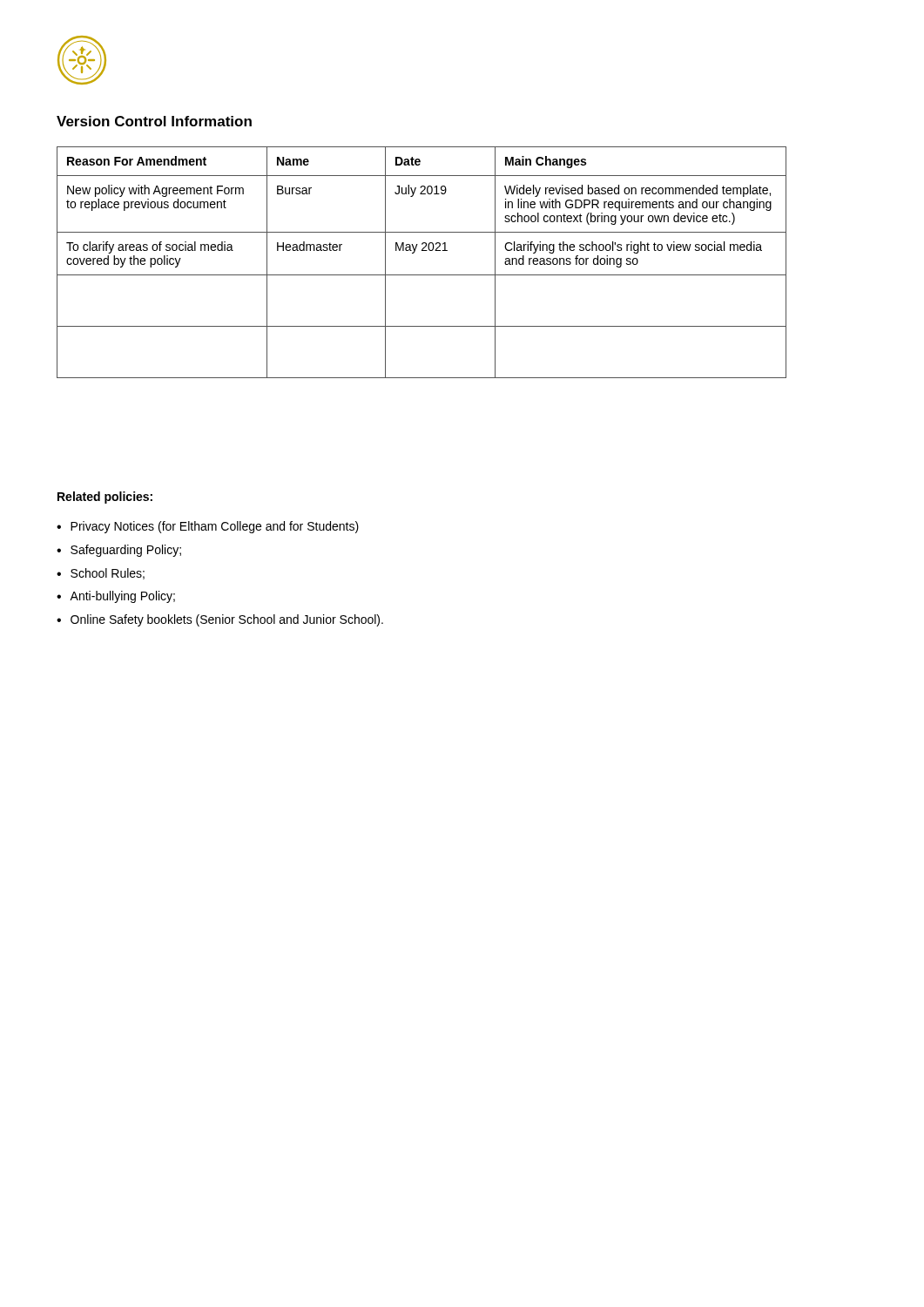Point to the region starting "• Online Safety"
Image resolution: width=924 pixels, height=1307 pixels.
220,621
